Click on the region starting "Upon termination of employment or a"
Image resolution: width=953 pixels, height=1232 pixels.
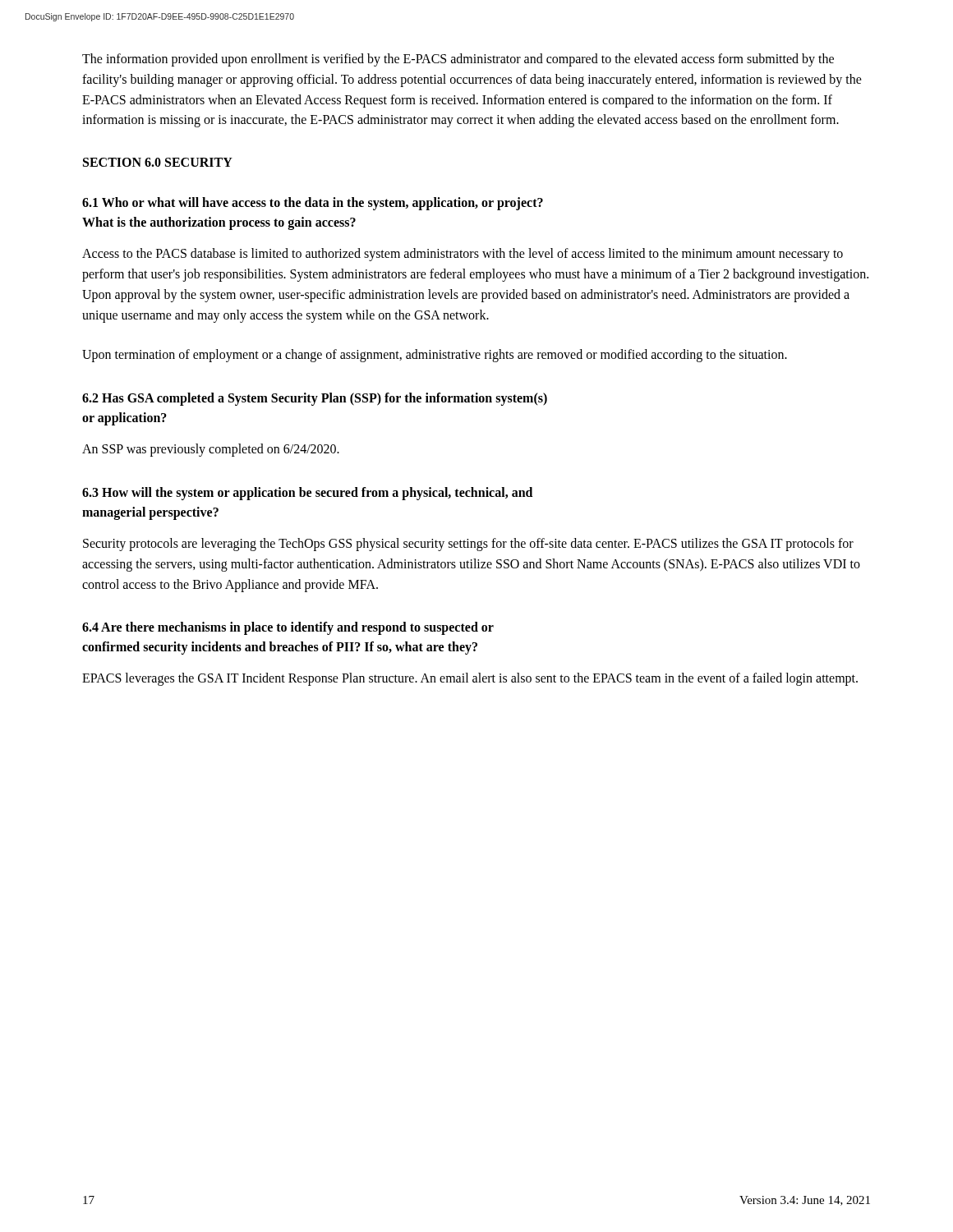[435, 355]
